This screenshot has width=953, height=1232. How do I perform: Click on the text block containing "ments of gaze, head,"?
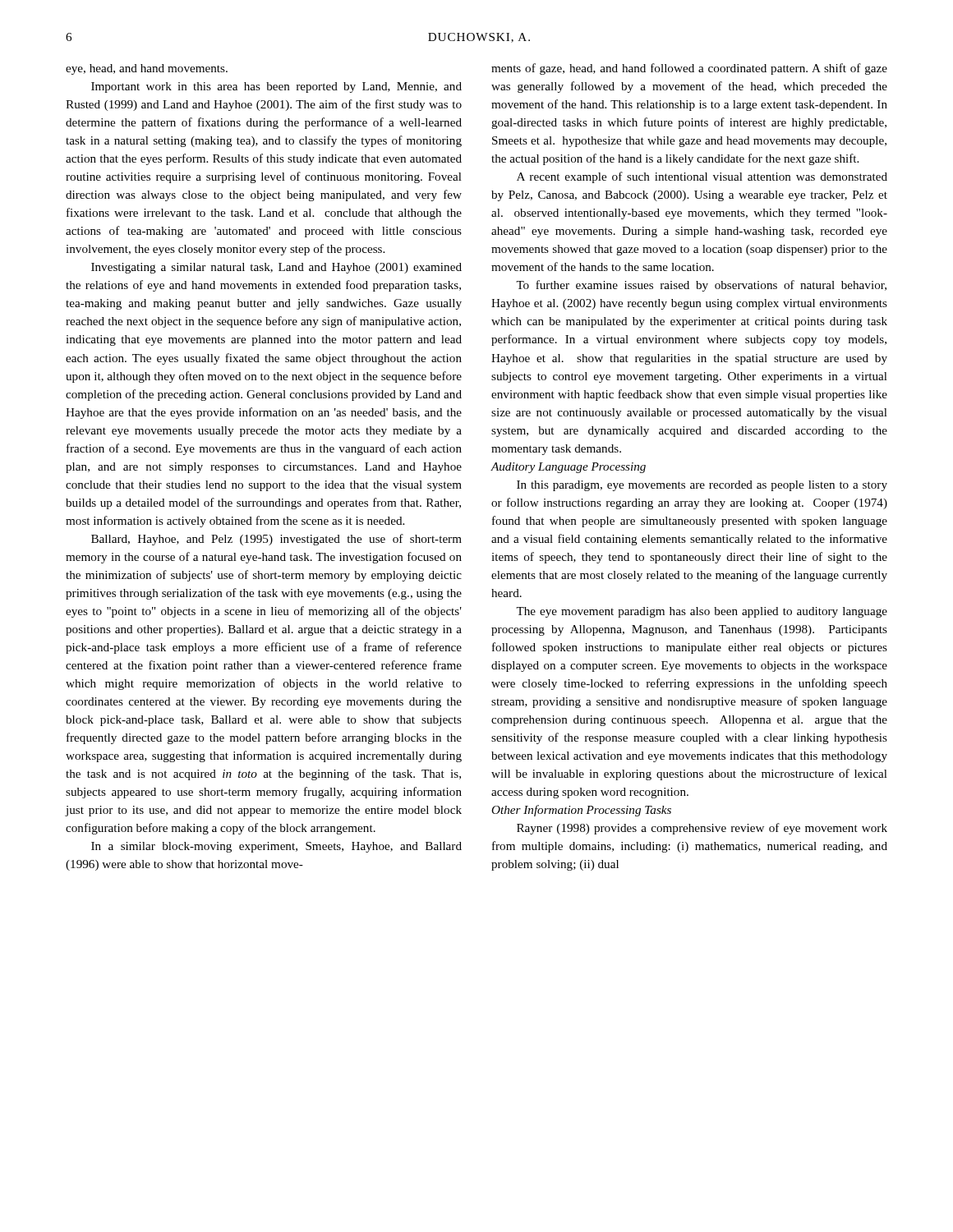[689, 258]
